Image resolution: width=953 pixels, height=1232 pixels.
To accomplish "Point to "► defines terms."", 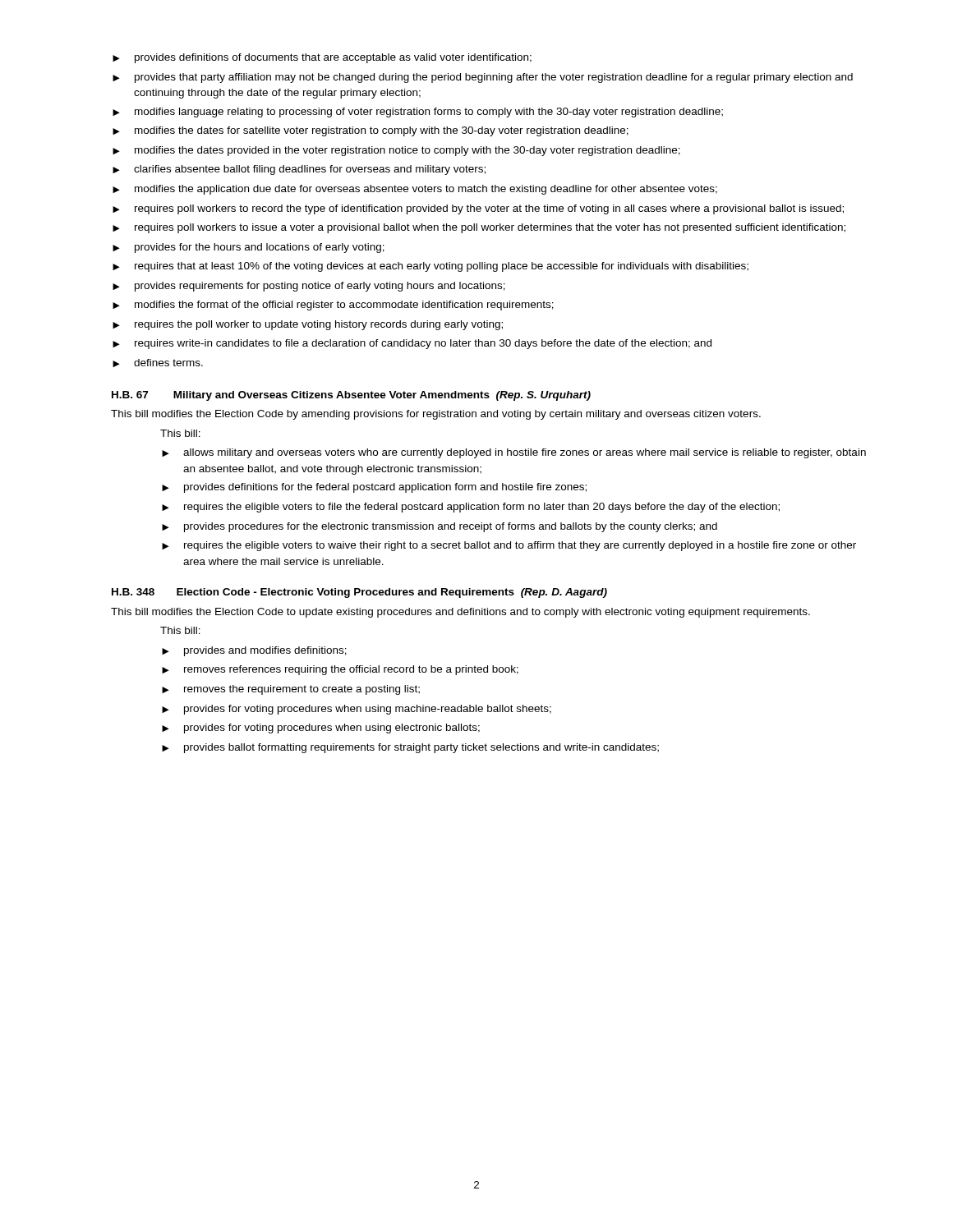I will point(158,363).
